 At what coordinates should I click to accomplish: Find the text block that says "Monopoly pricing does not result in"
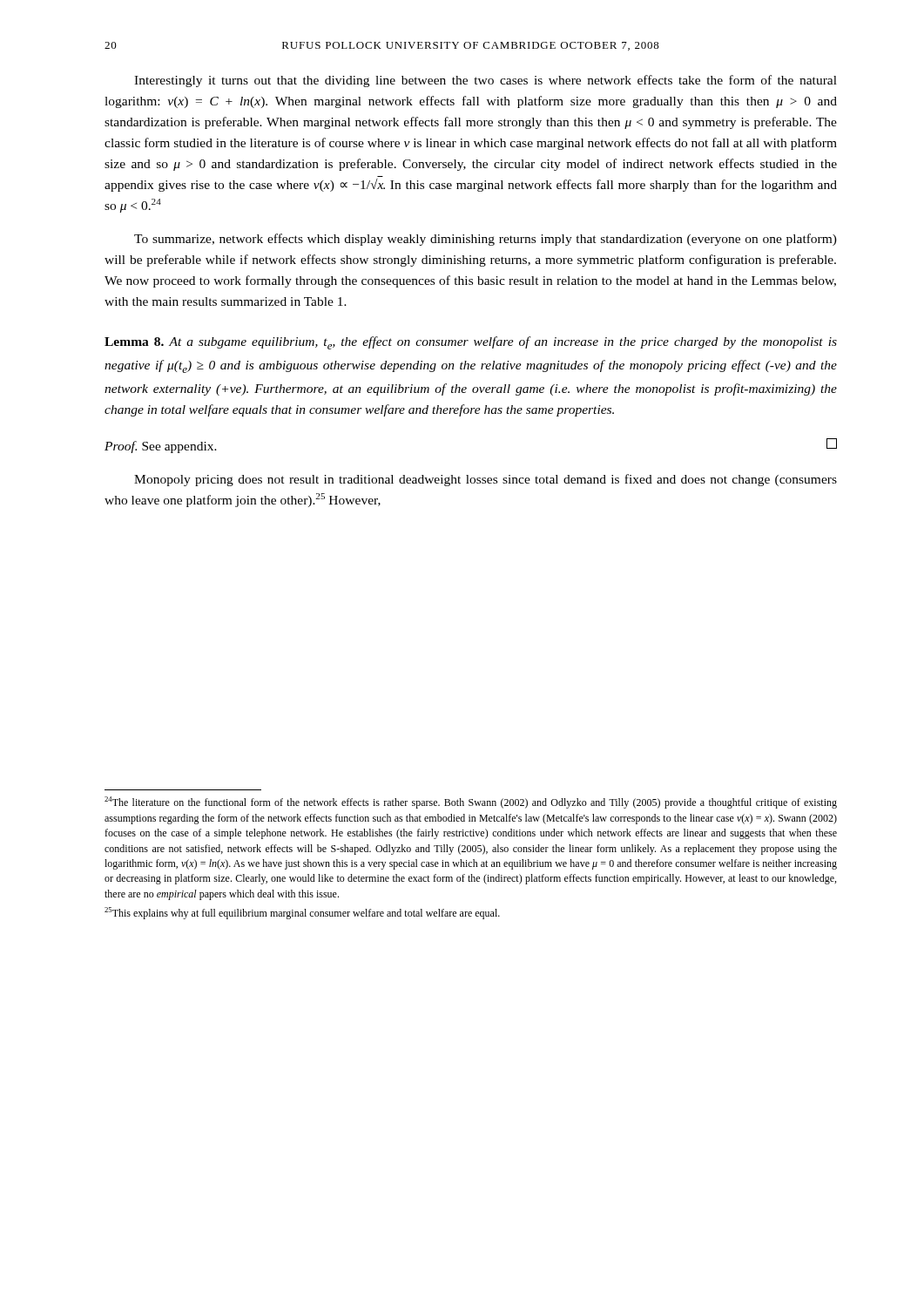tap(471, 490)
